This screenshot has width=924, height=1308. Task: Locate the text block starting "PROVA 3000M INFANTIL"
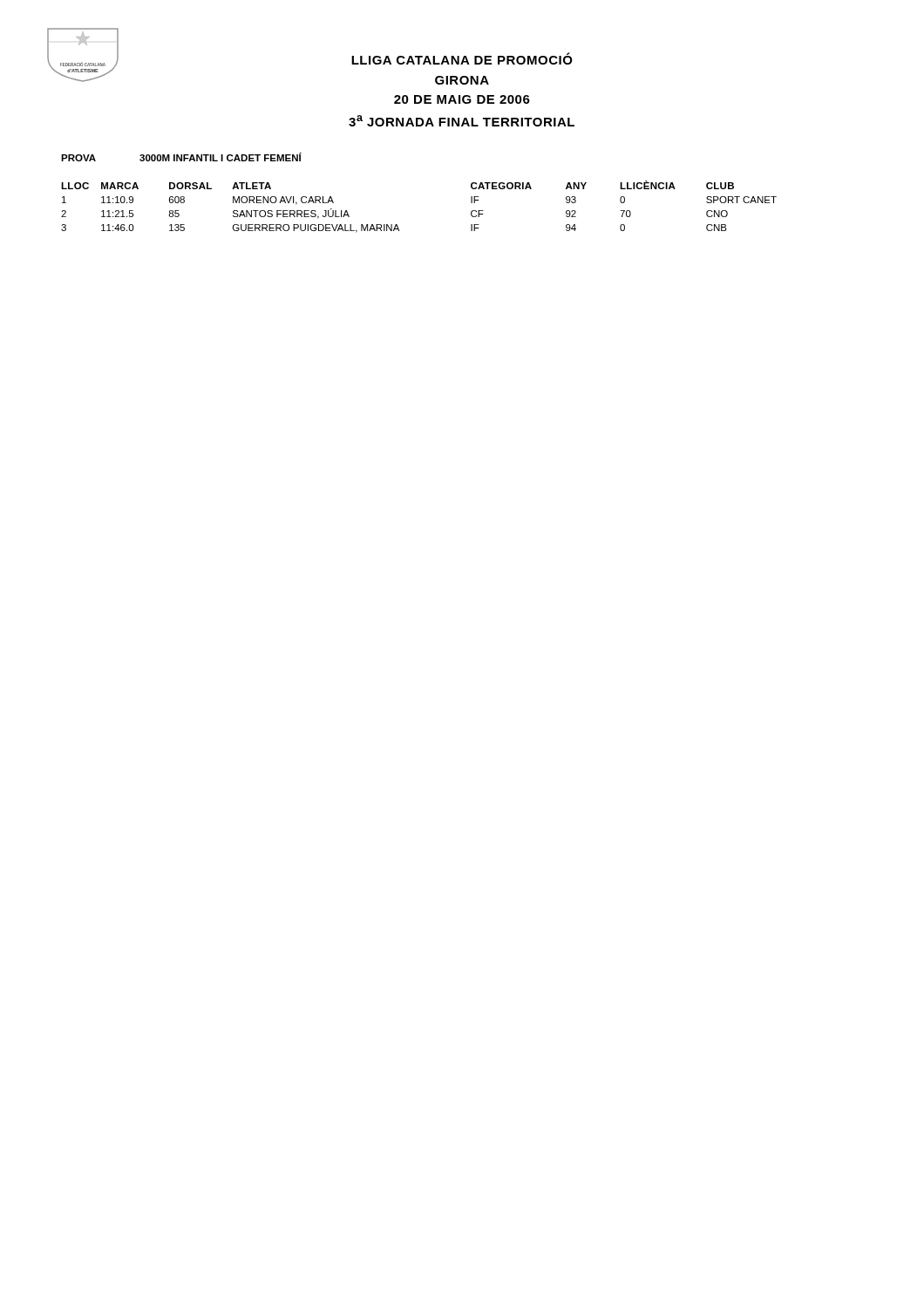tap(181, 158)
